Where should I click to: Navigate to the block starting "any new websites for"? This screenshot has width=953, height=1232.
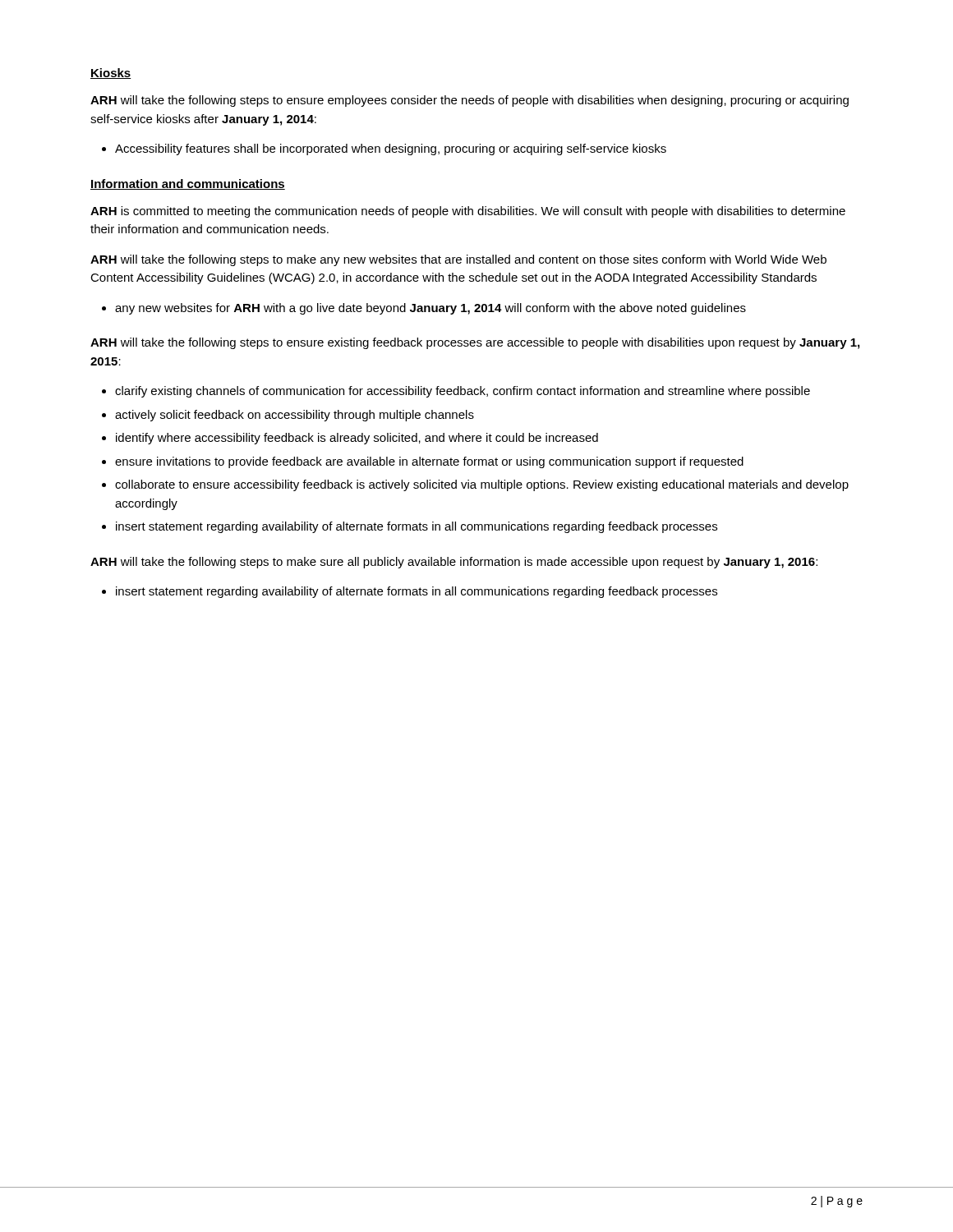tap(430, 307)
